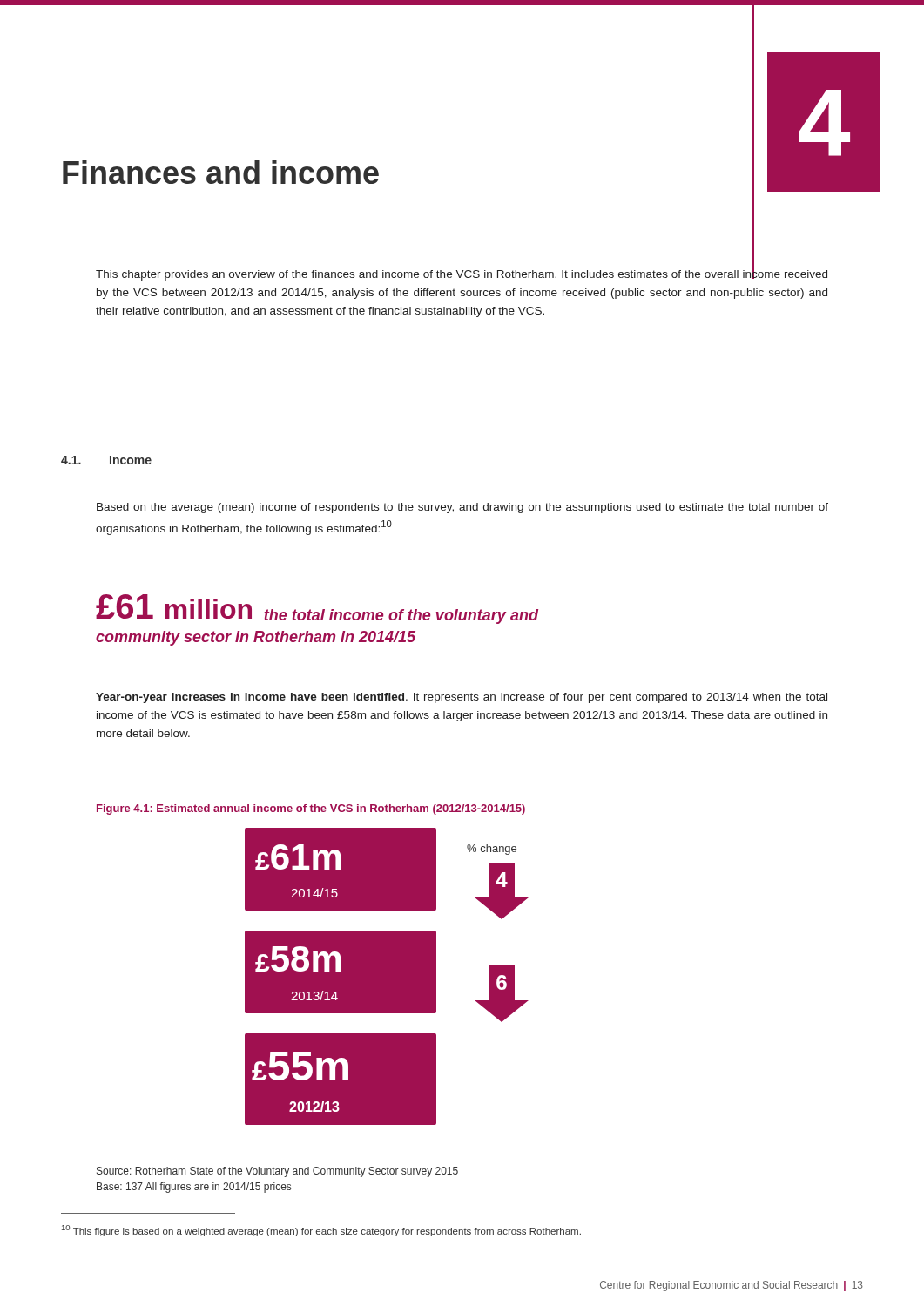Locate the section header containing "4.1. Income"

(106, 460)
